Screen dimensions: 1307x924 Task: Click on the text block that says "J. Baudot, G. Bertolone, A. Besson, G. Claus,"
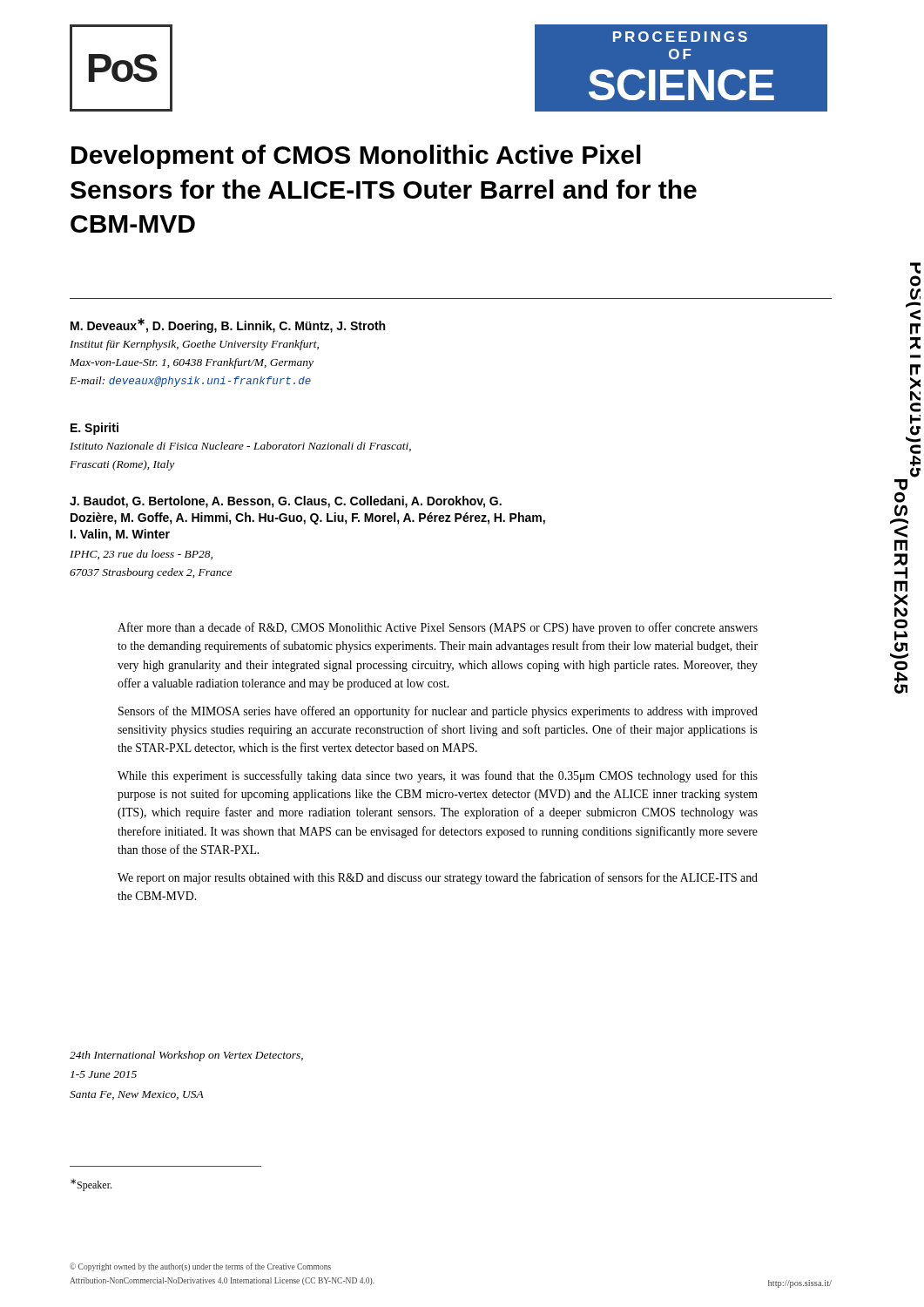286,502
